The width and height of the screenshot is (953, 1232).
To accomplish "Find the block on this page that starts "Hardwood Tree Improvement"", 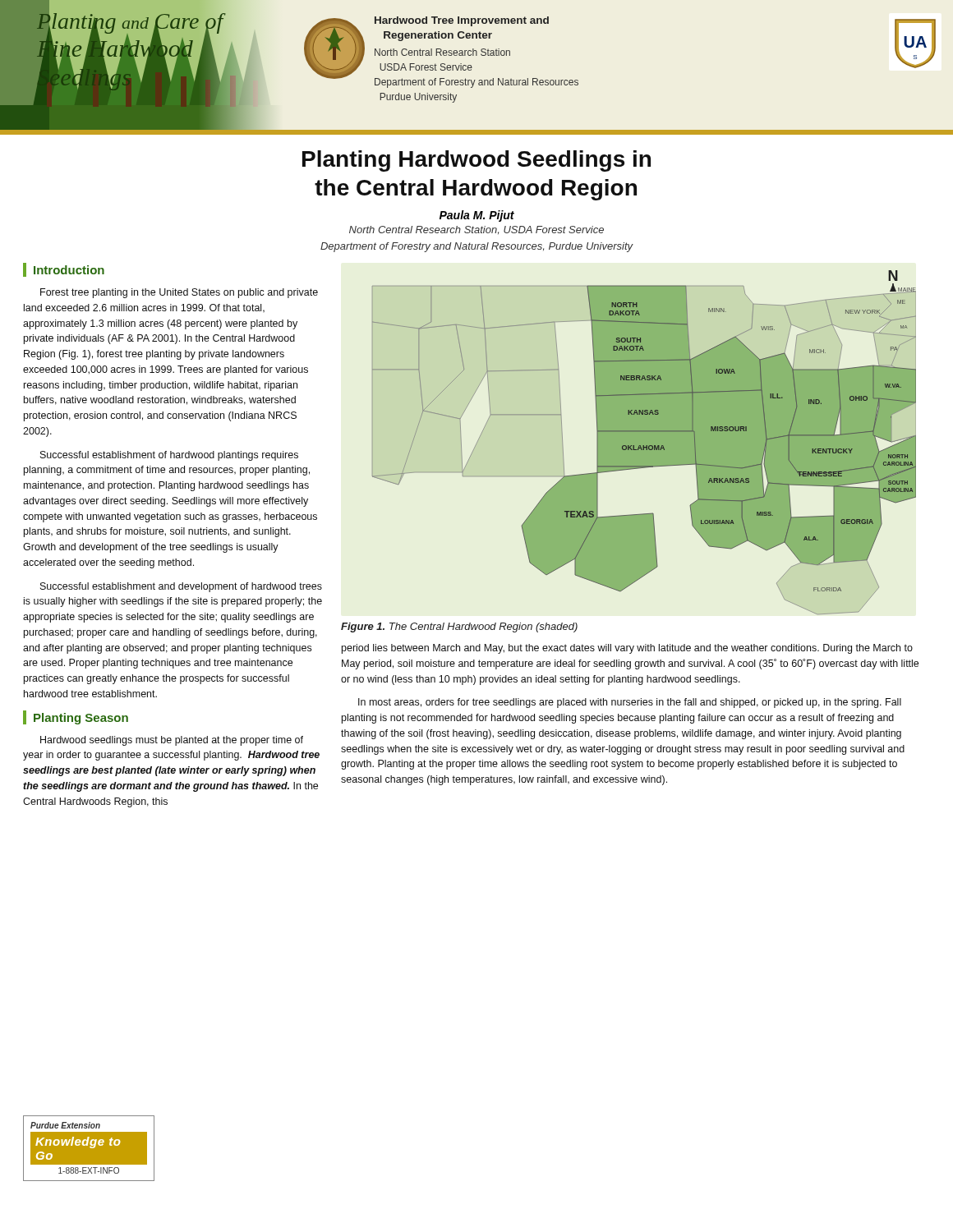I will point(462,21).
